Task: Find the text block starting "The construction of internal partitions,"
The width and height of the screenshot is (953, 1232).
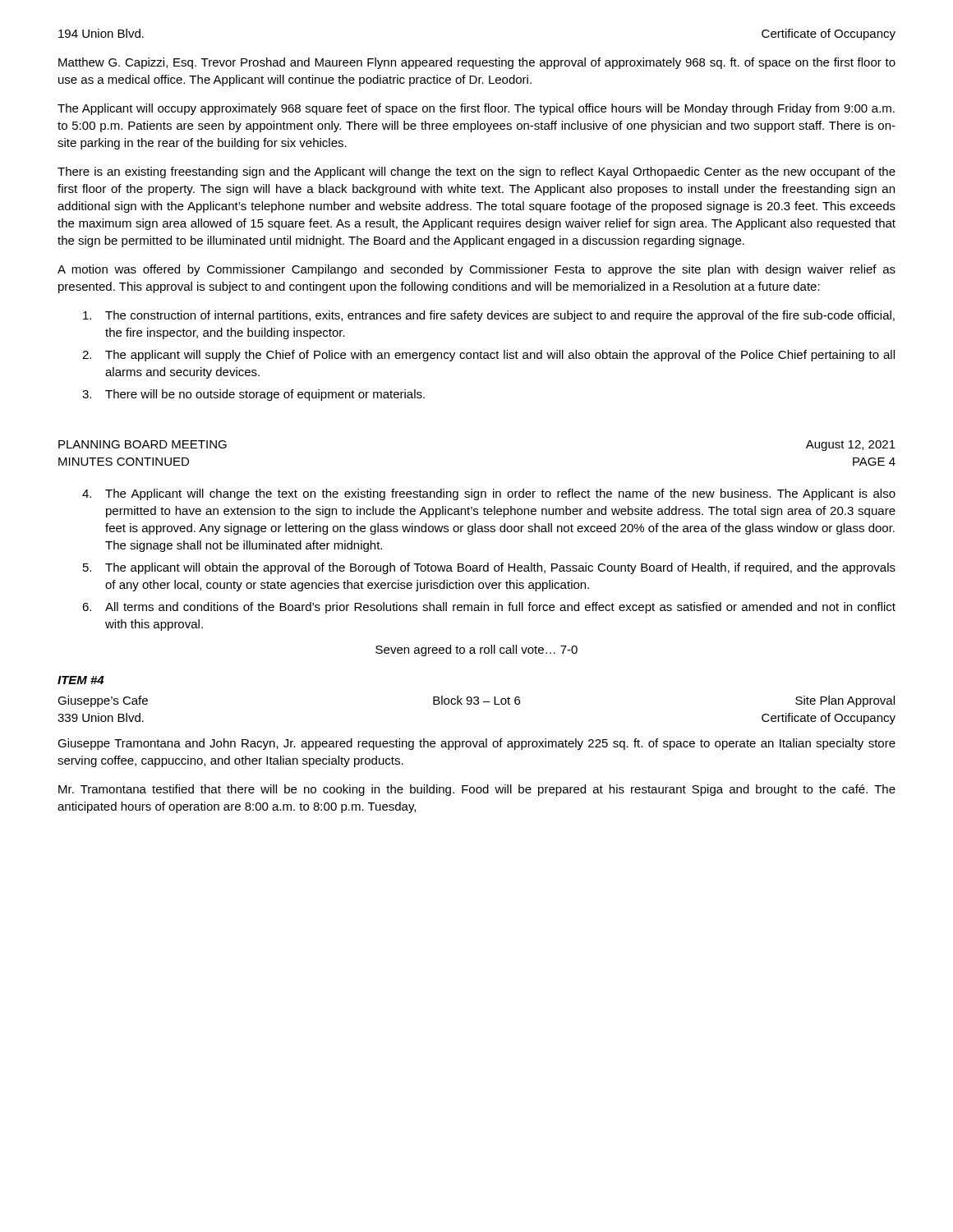Action: 489,324
